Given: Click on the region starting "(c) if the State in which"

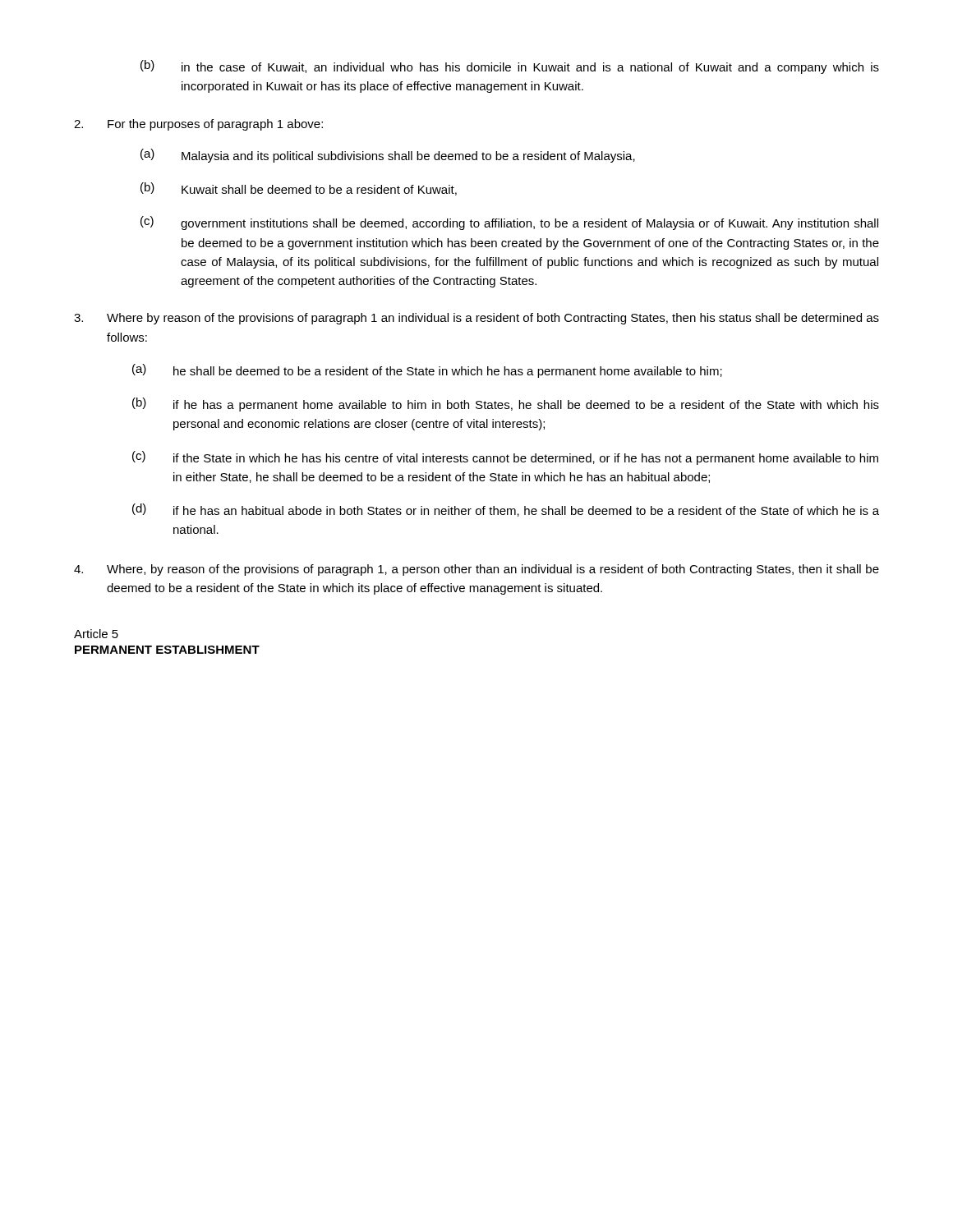Looking at the screenshot, I should 505,467.
